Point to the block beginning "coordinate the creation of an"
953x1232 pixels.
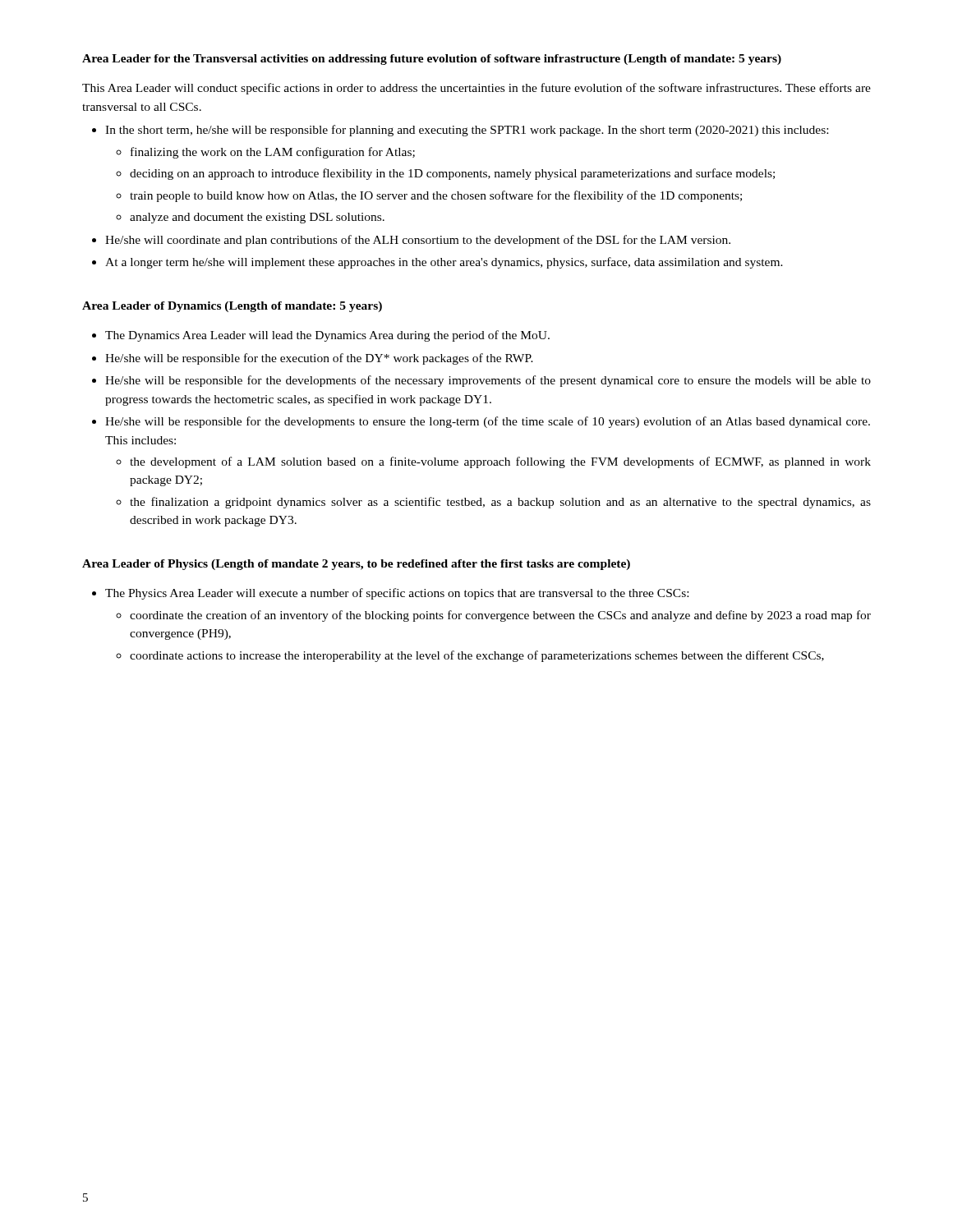(500, 624)
